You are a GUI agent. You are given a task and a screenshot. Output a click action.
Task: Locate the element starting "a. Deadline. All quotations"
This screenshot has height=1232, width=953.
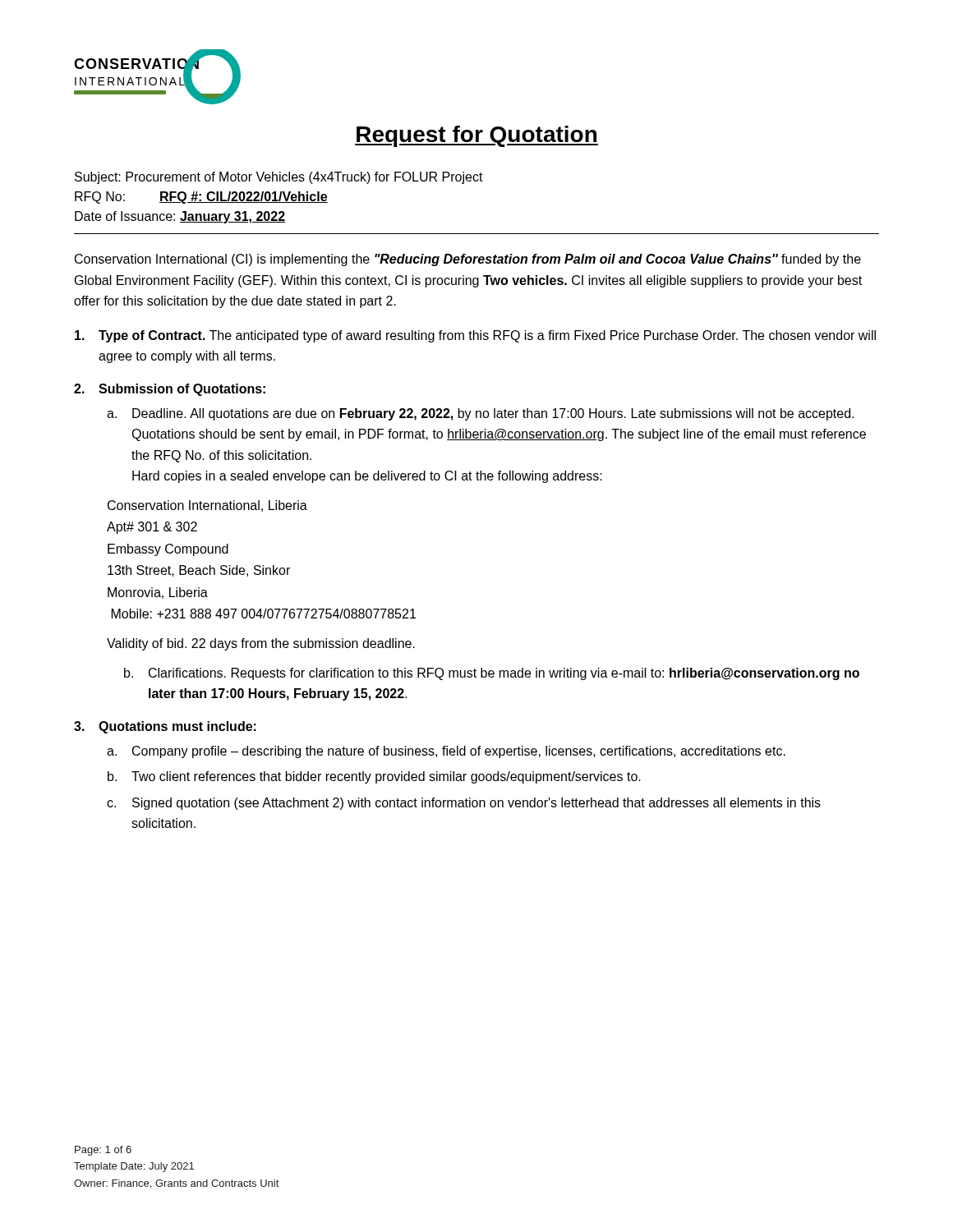pos(493,445)
